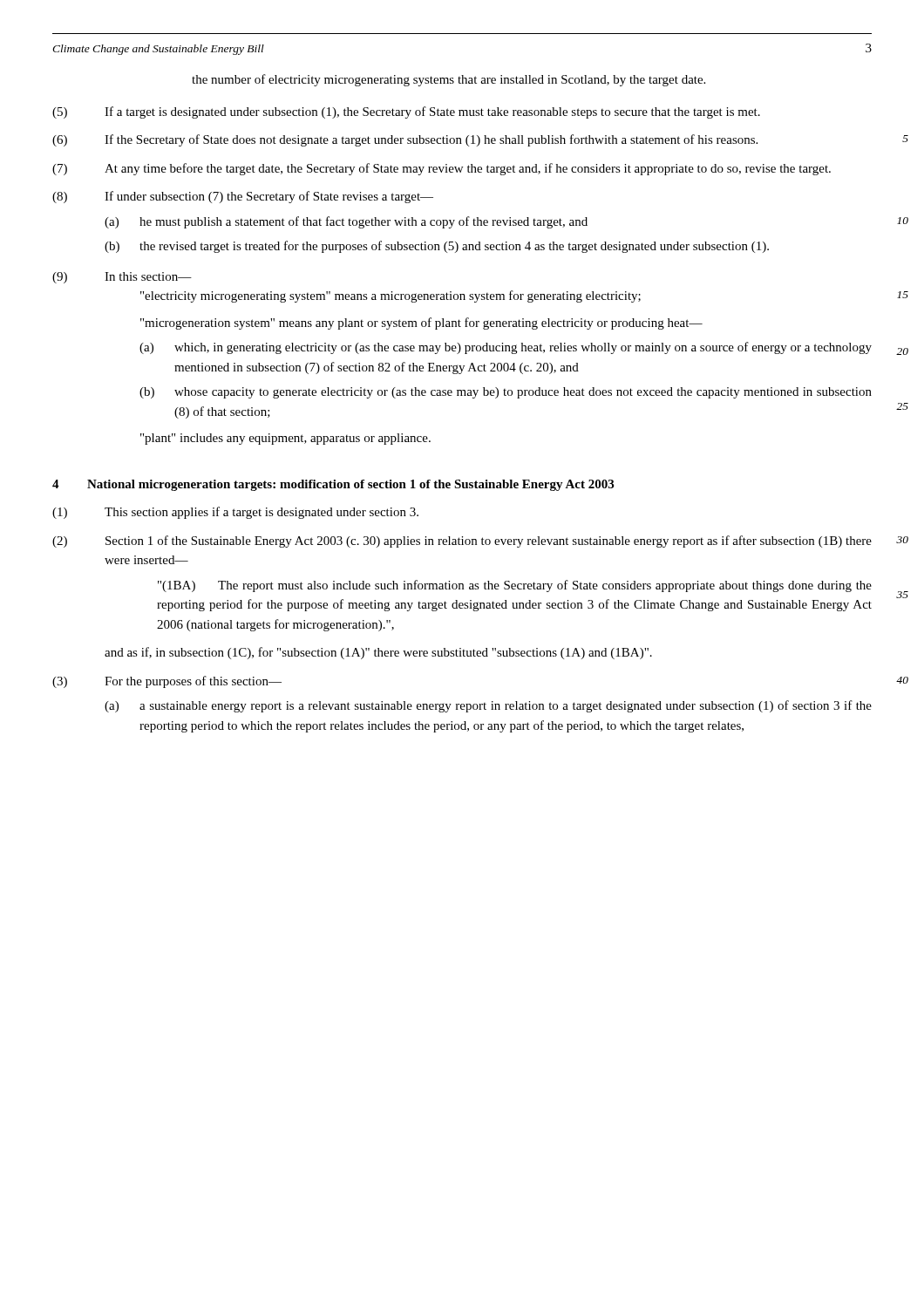Select the region starting "(5) If a target is"
Image resolution: width=924 pixels, height=1308 pixels.
[462, 111]
